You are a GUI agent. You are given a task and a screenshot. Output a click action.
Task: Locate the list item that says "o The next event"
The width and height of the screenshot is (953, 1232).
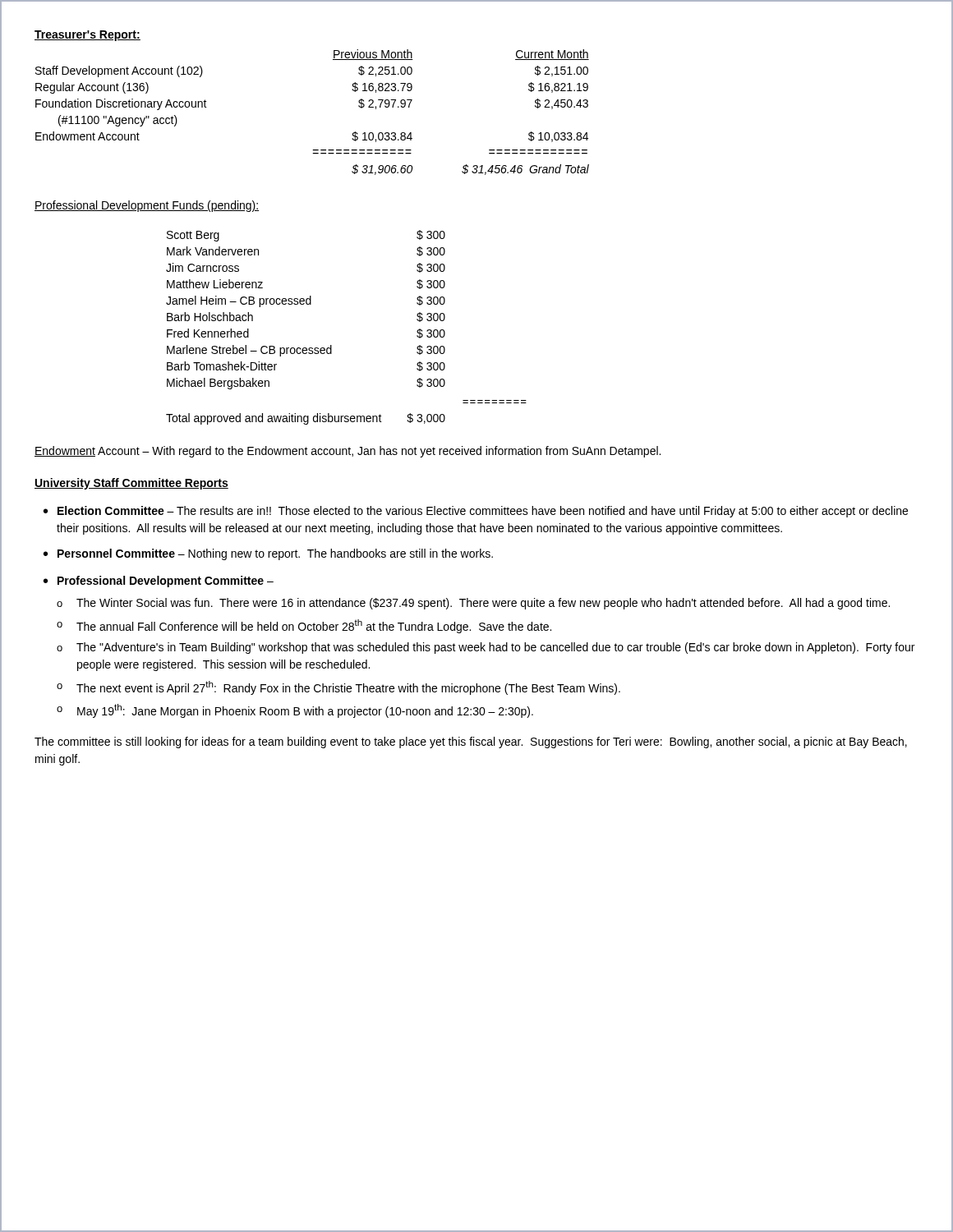click(488, 687)
